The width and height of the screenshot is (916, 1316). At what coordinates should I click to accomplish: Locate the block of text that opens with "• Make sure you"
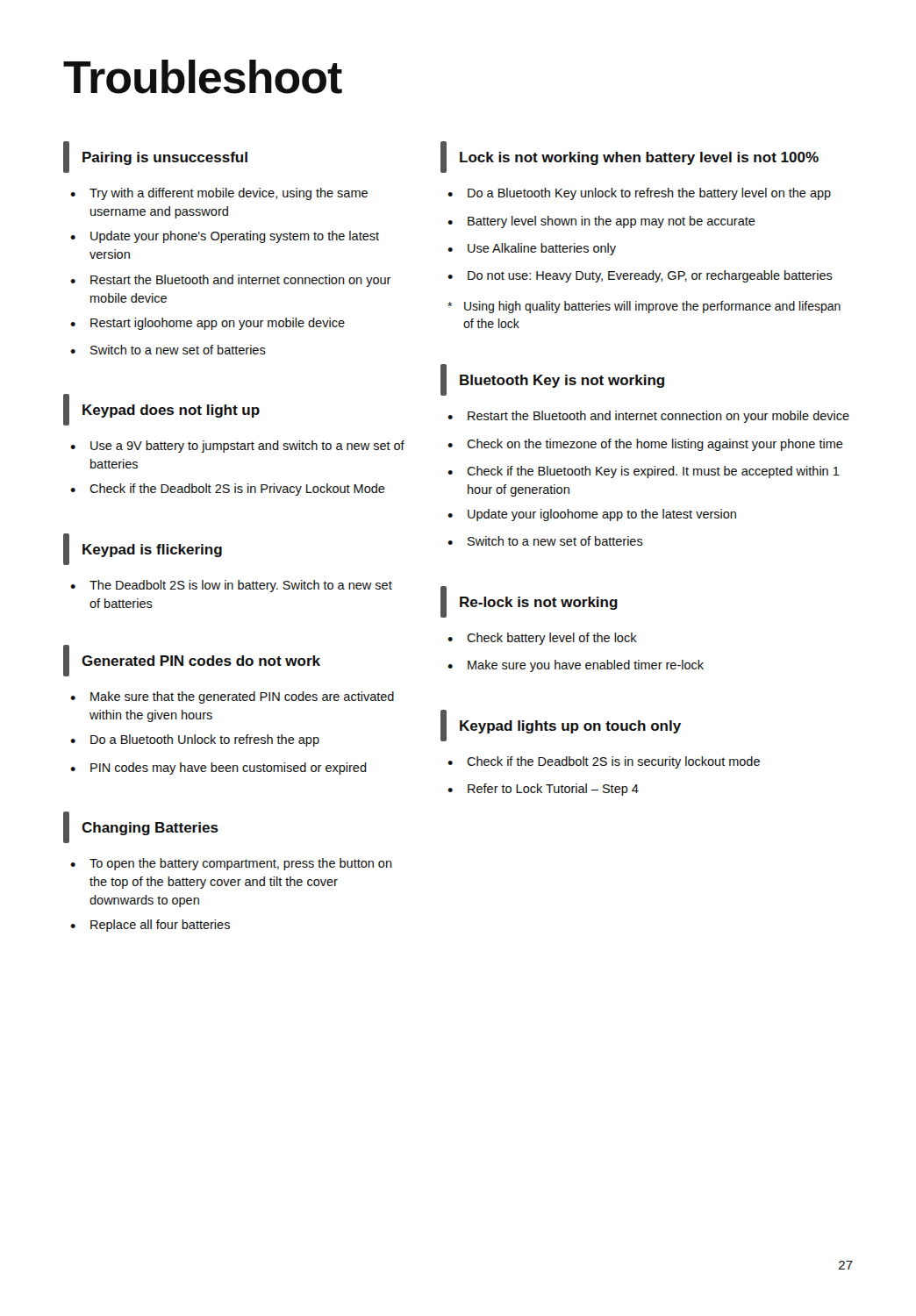[650, 667]
